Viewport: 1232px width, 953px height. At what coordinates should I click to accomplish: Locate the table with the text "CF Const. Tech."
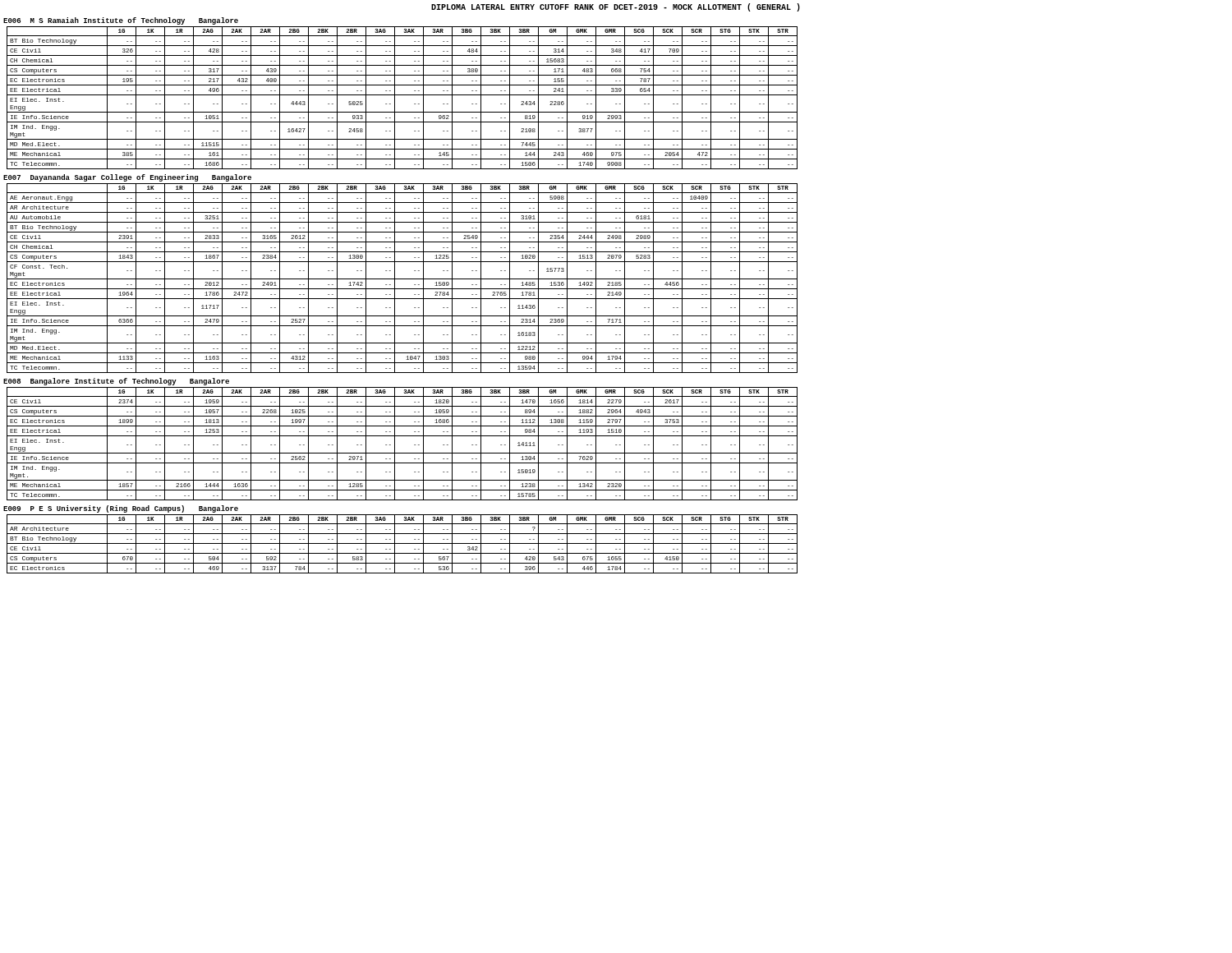click(616, 278)
